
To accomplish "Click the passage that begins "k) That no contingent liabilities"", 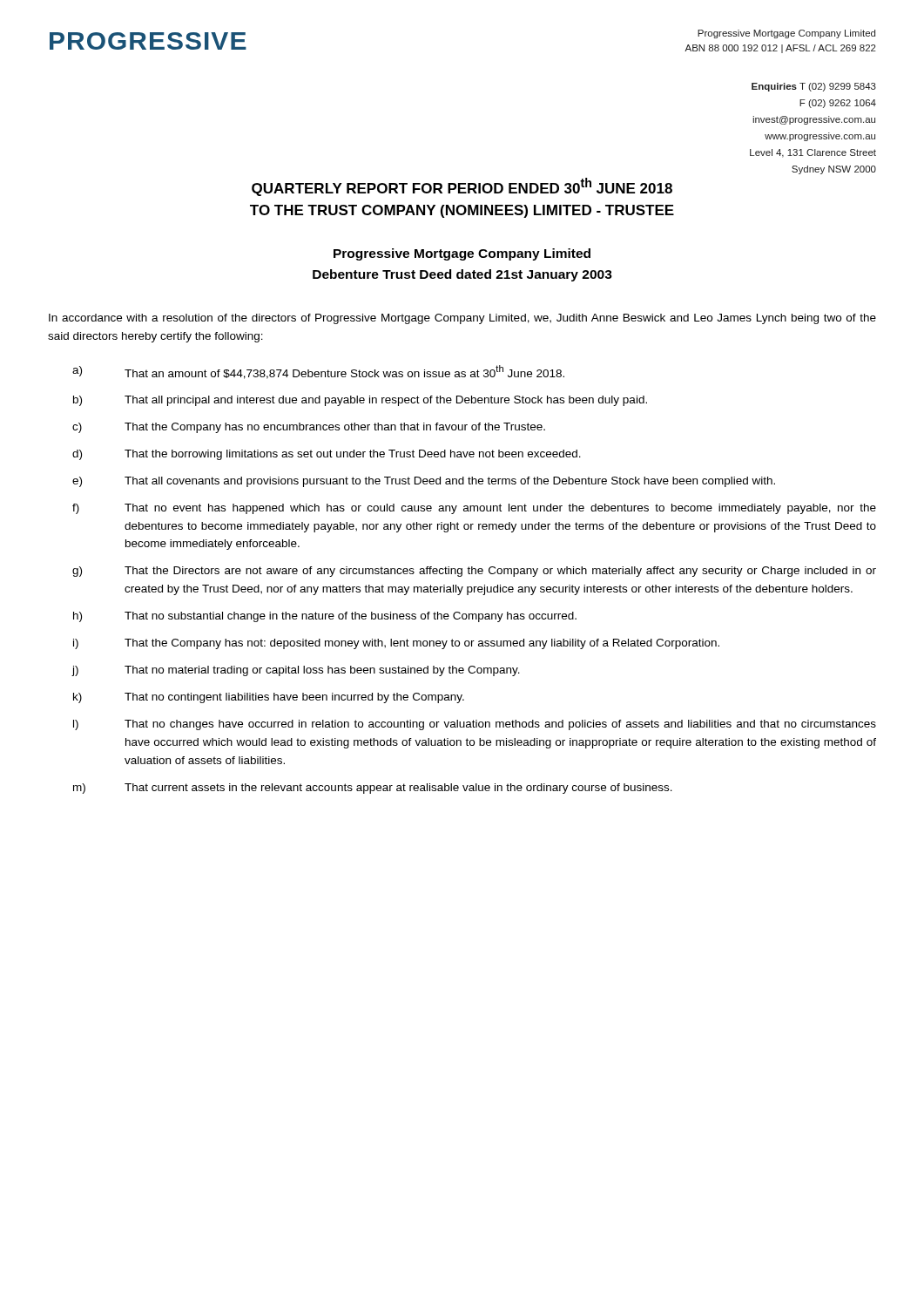I will point(462,697).
